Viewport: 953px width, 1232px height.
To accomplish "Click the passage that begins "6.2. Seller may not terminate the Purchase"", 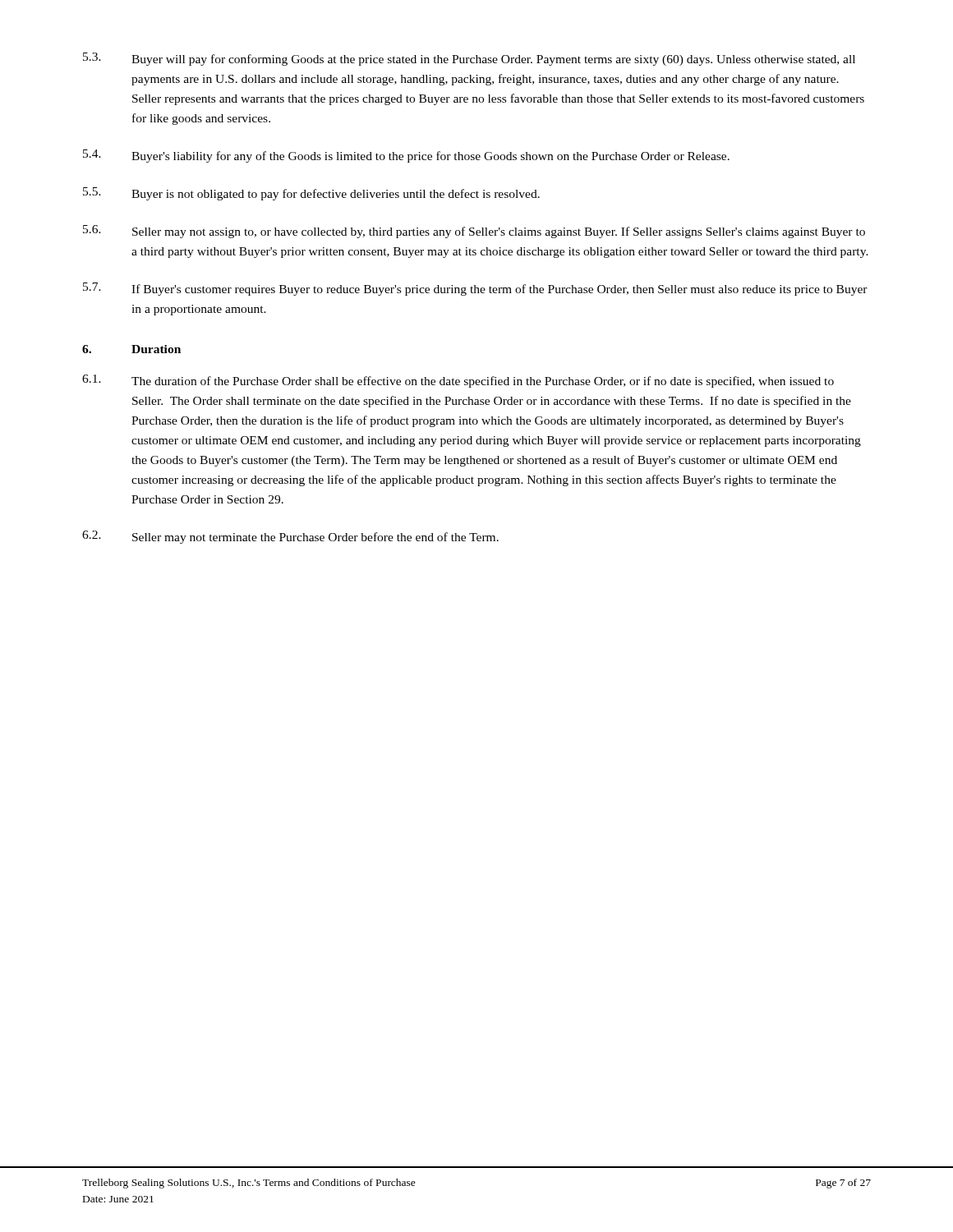I will click(476, 537).
